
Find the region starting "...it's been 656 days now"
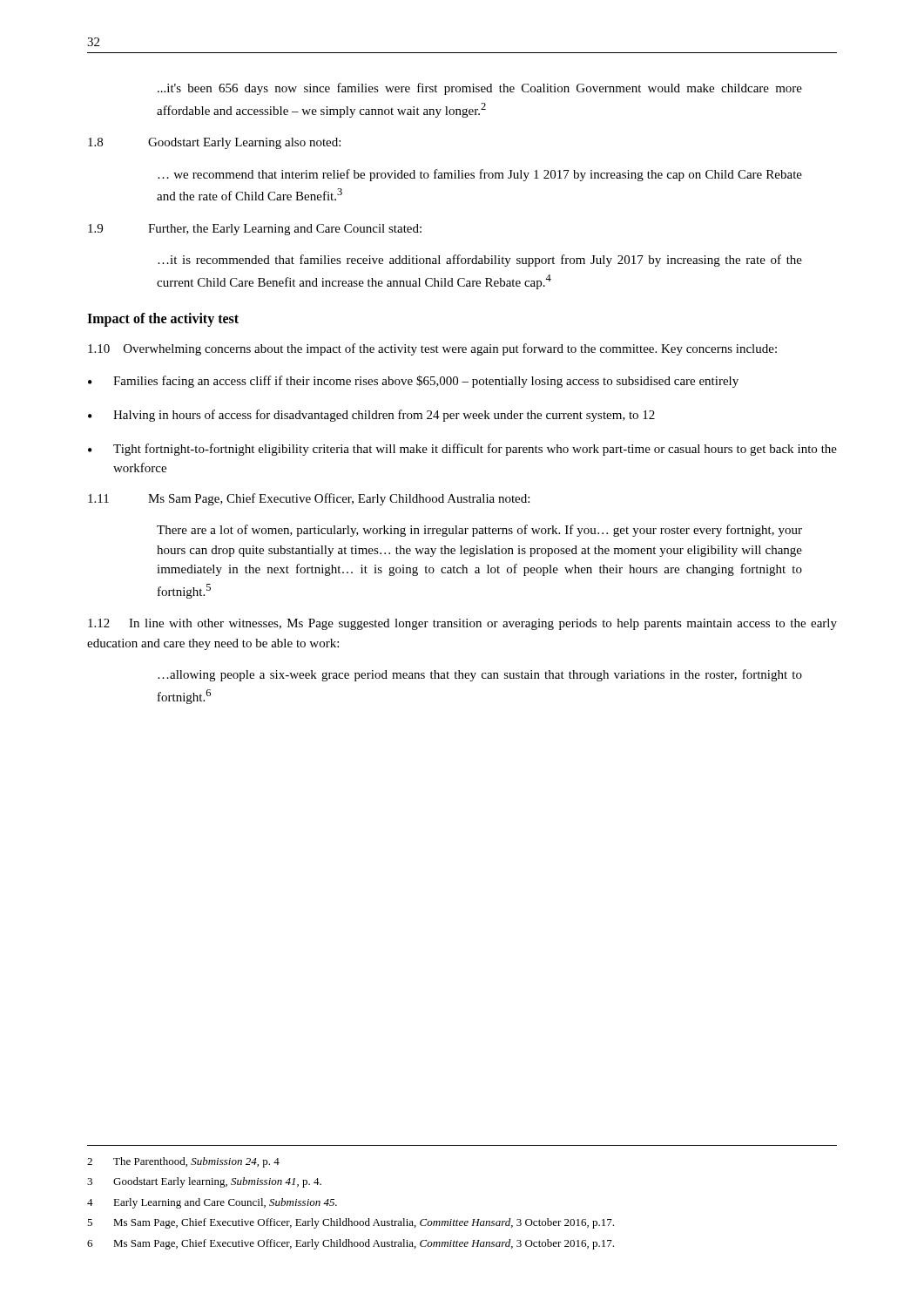pyautogui.click(x=479, y=99)
